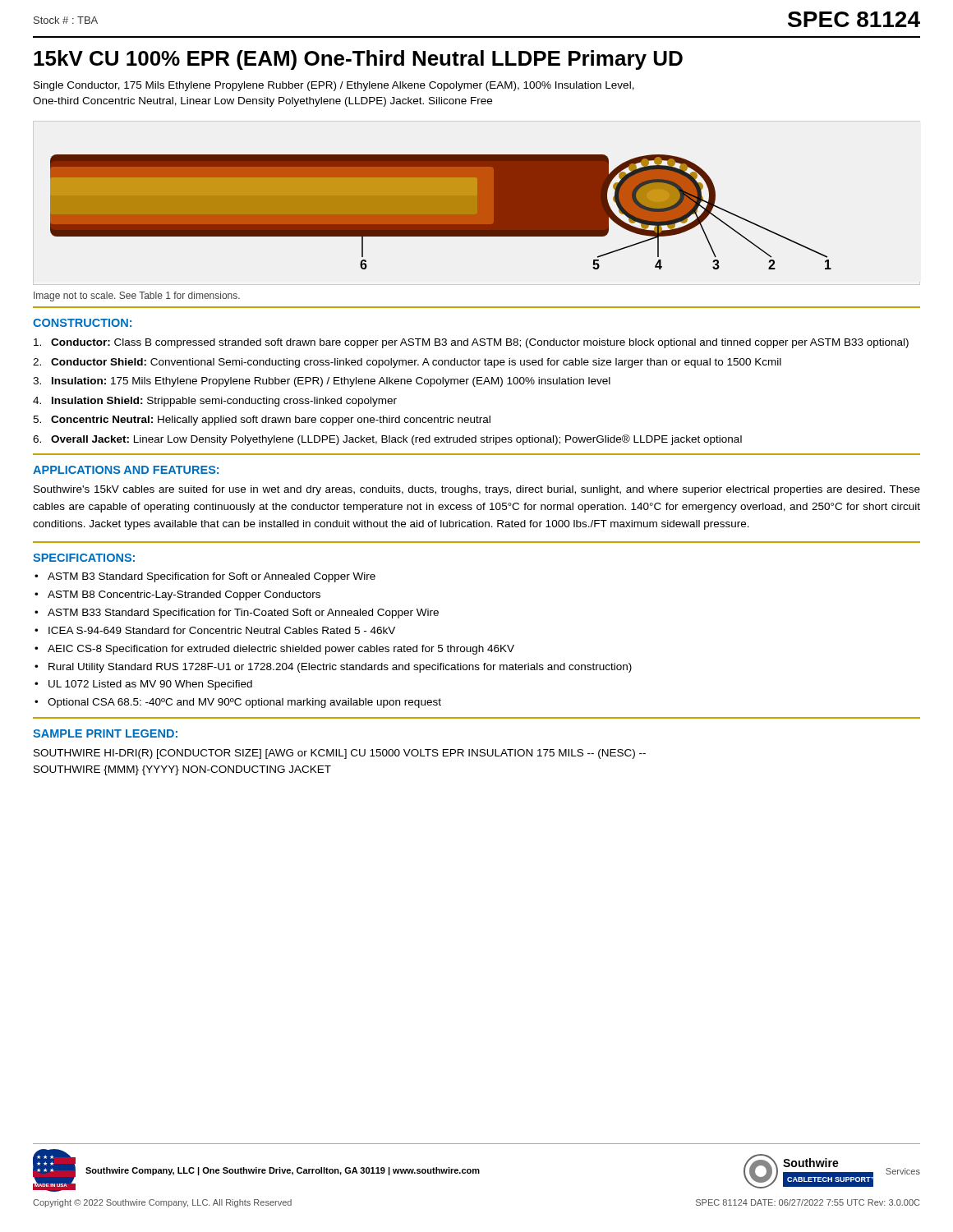This screenshot has width=953, height=1232.
Task: Navigate to the region starting "Conductor Shield: Conventional Semi-conducting cross-linked copolymer."
Action: tap(416, 361)
